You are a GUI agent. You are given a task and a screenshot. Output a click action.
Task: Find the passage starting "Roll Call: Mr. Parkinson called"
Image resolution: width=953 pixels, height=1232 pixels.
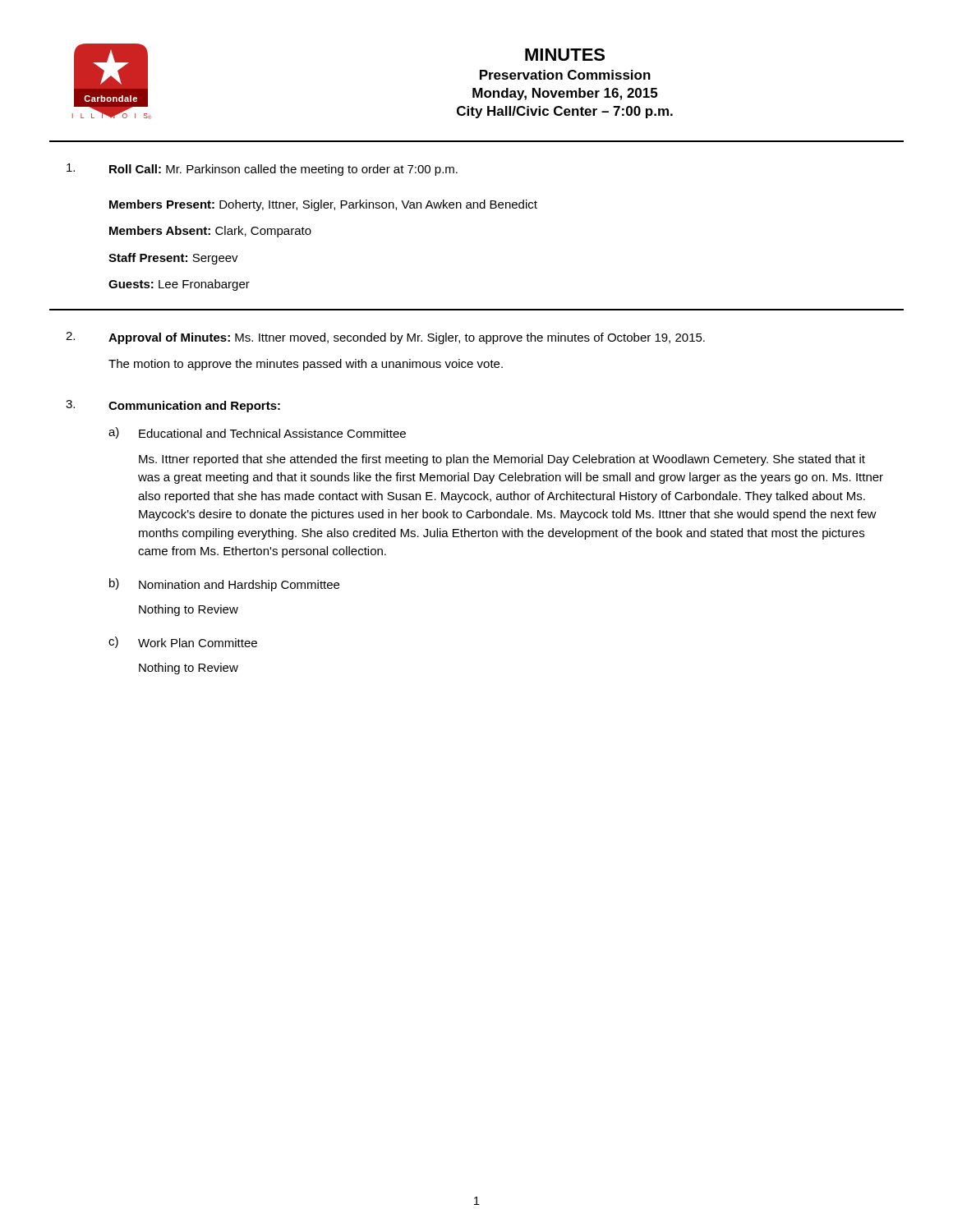283,170
